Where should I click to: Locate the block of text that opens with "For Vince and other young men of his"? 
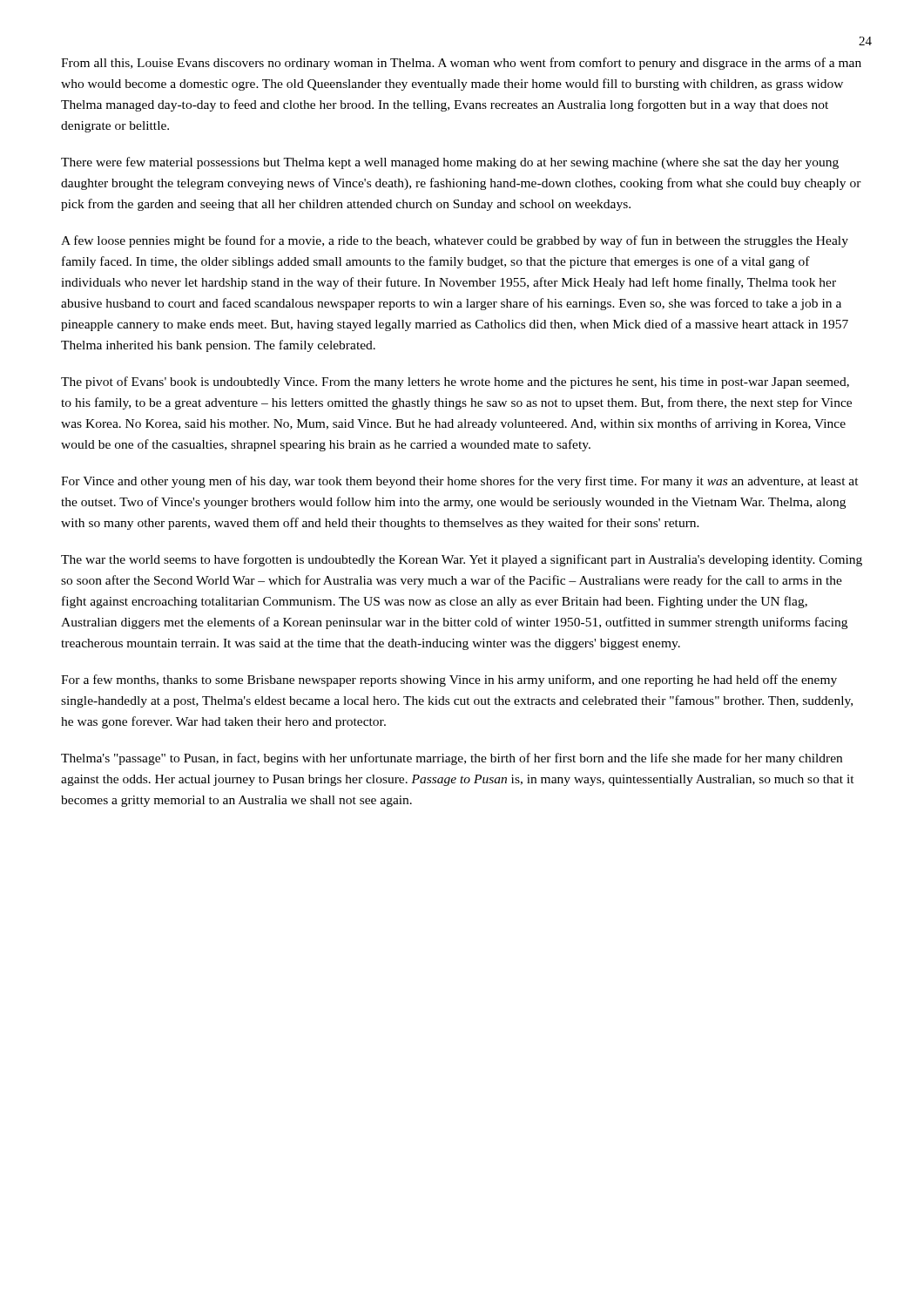[460, 502]
